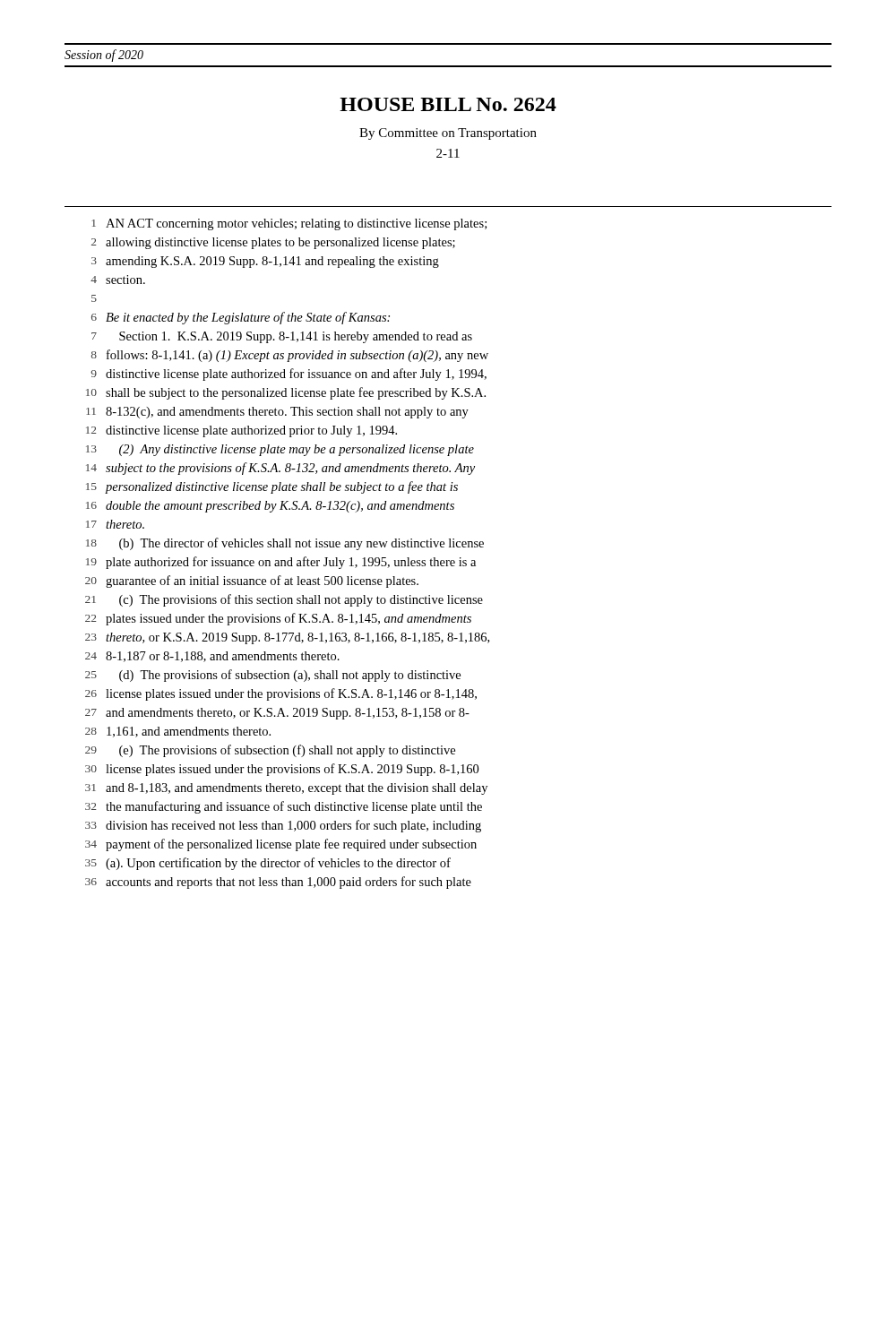Point to the region starting "HOUSE BILL No. 2624"
This screenshot has width=896, height=1344.
(448, 104)
